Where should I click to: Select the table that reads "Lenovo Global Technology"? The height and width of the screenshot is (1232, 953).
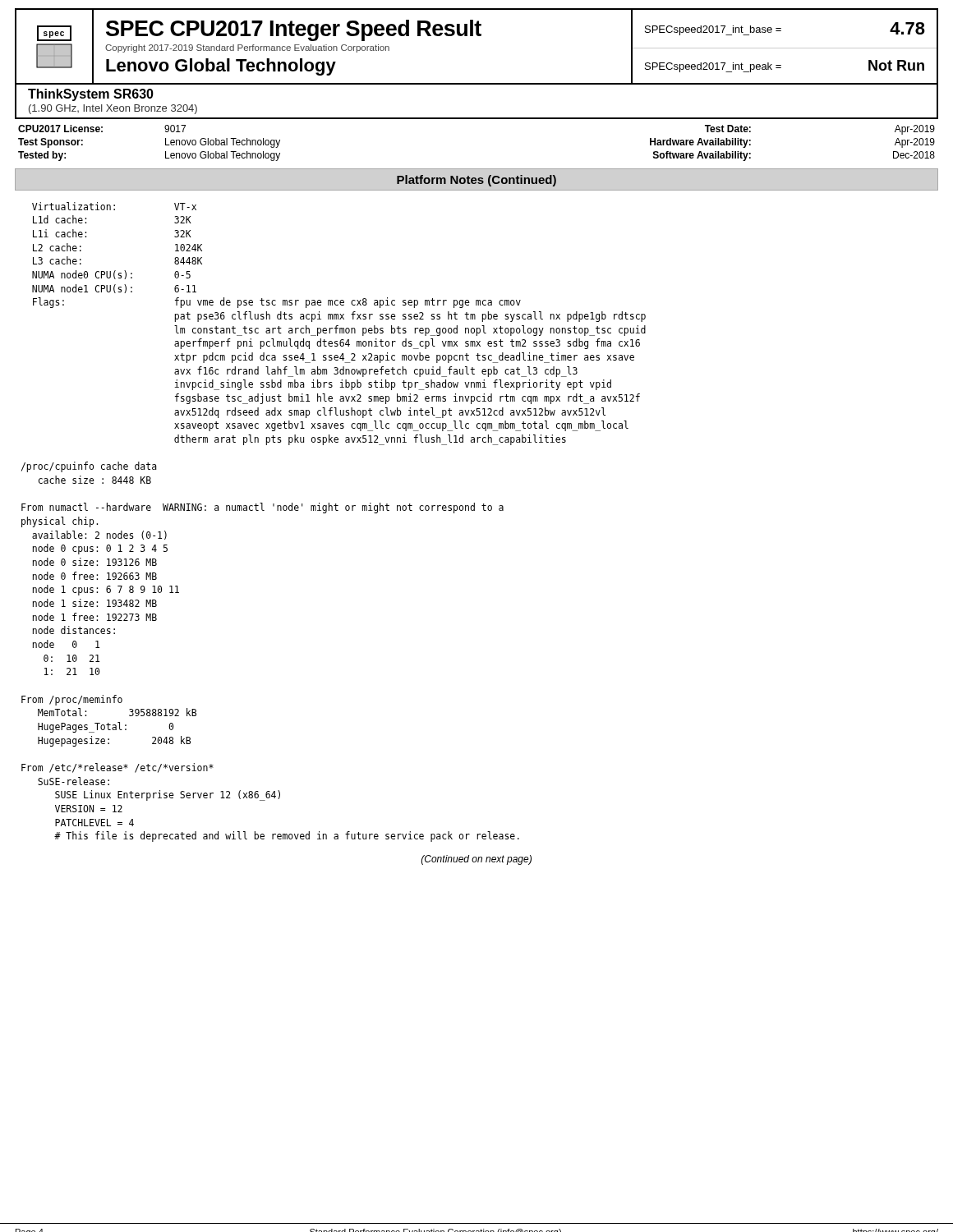pos(476,142)
